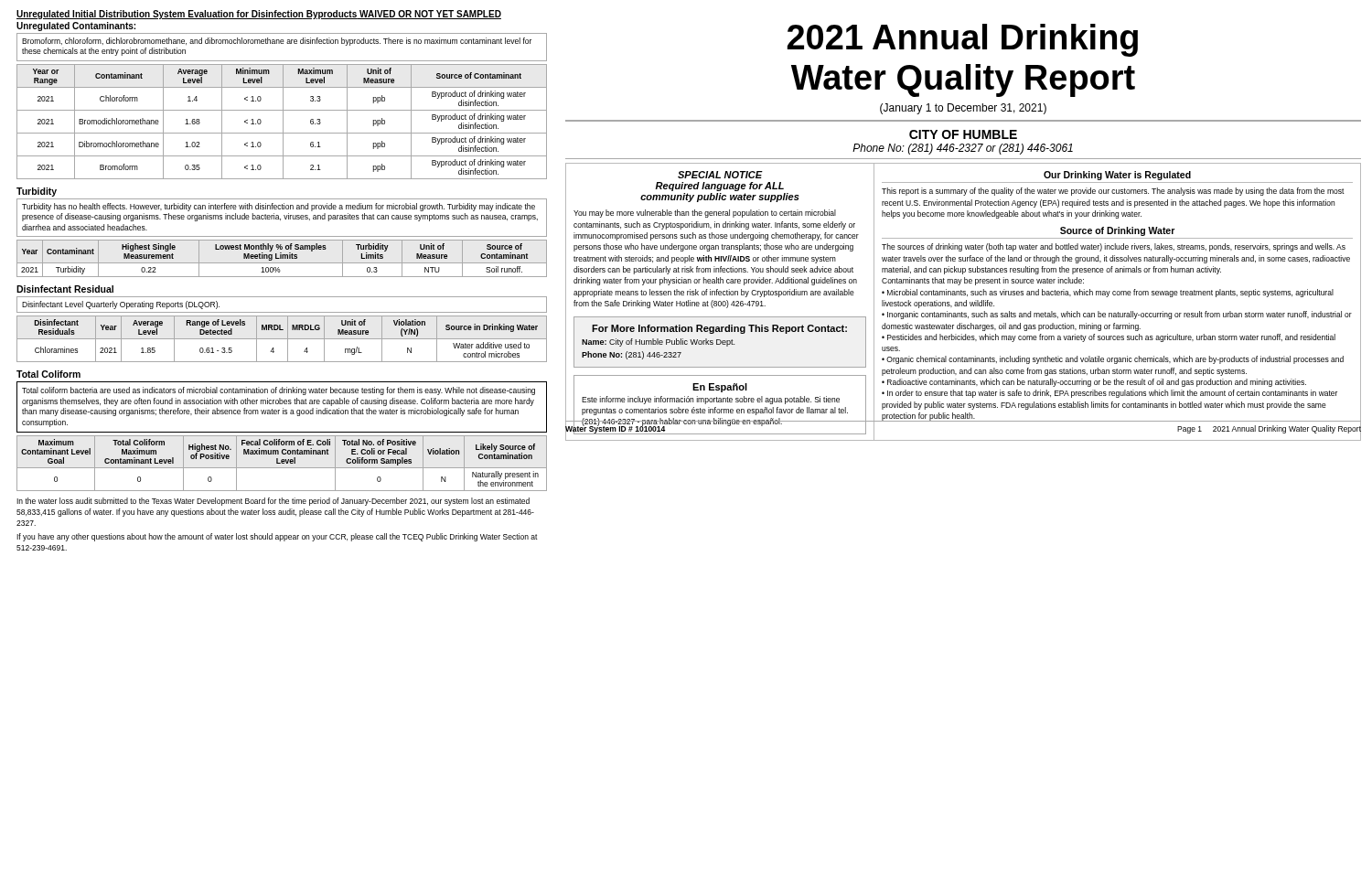The width and height of the screenshot is (1372, 888).
Task: Click on the text block starting "CITY OF HUMBLE"
Action: click(963, 135)
